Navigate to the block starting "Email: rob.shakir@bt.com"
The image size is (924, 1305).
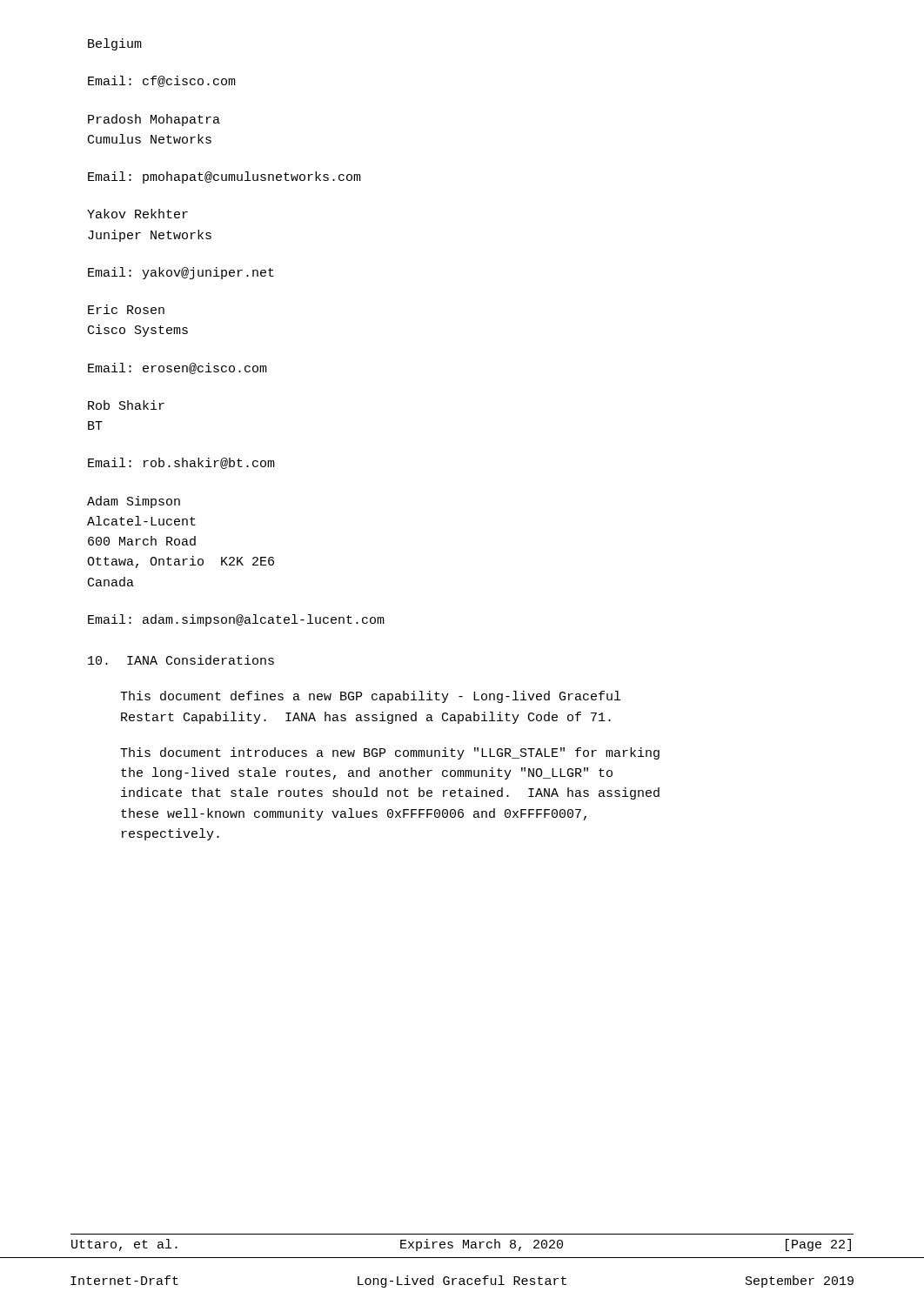(x=181, y=463)
